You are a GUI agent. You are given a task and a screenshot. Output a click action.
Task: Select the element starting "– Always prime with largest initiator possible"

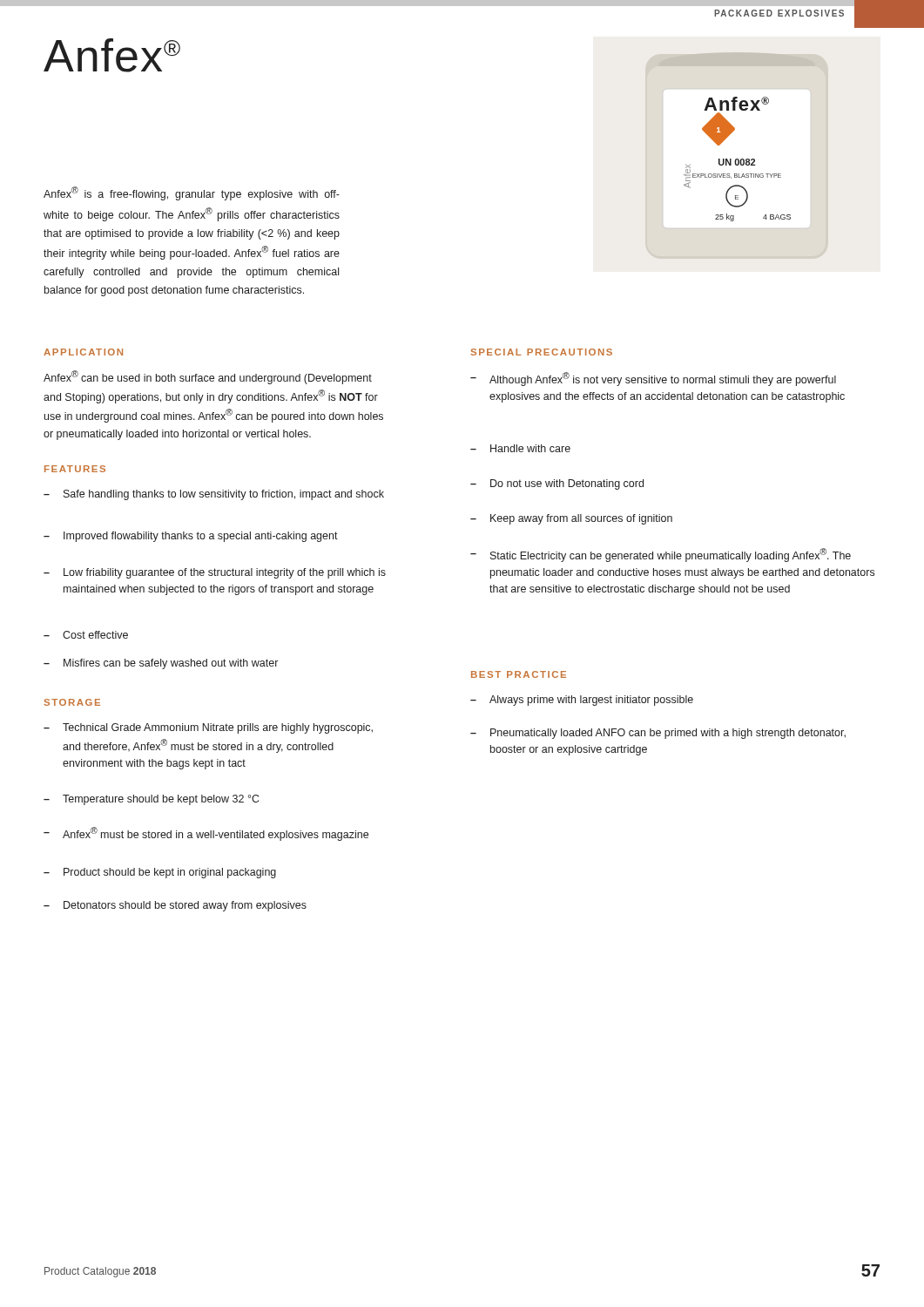(x=582, y=700)
